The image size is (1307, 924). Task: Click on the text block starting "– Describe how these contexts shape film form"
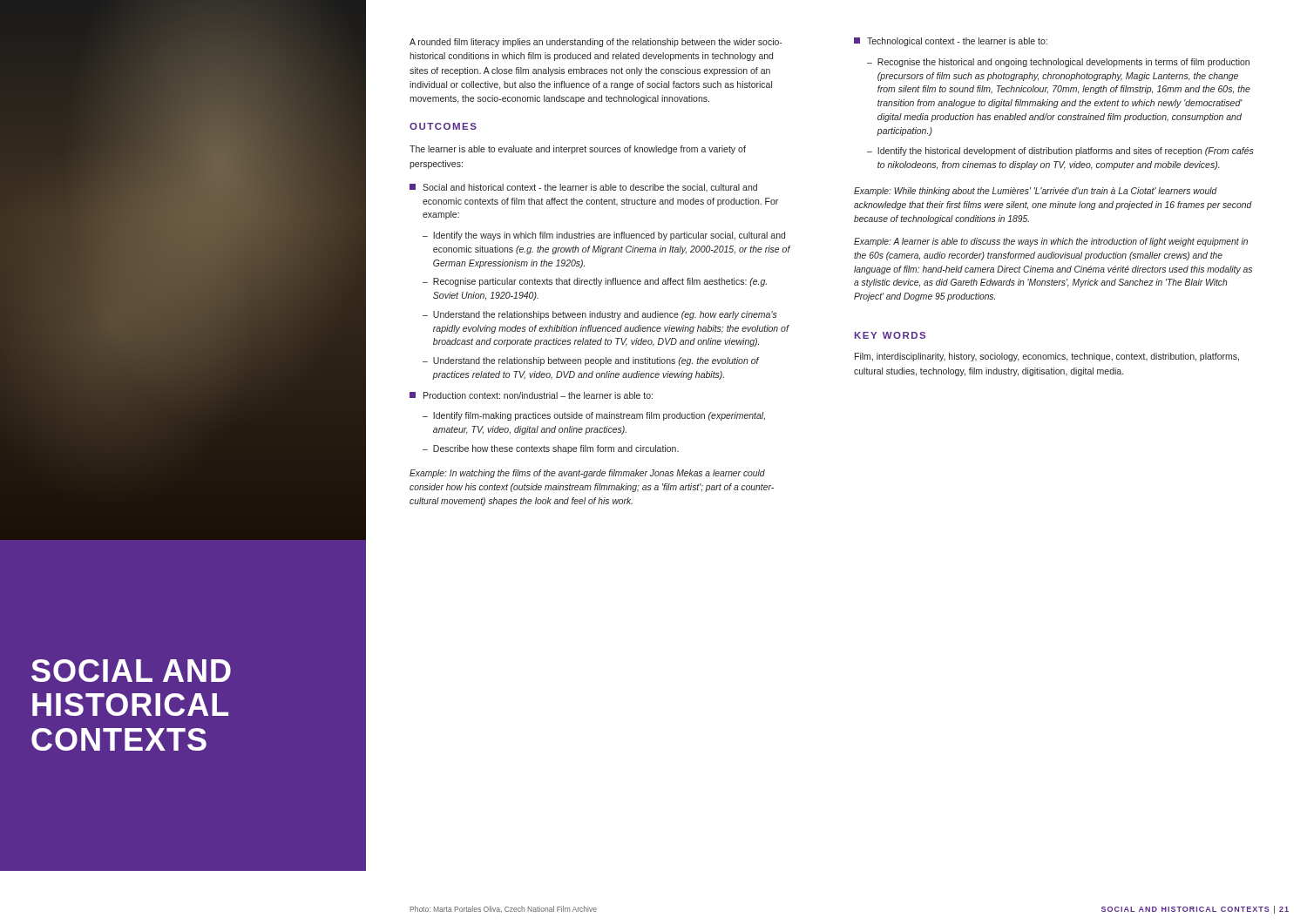coord(608,449)
